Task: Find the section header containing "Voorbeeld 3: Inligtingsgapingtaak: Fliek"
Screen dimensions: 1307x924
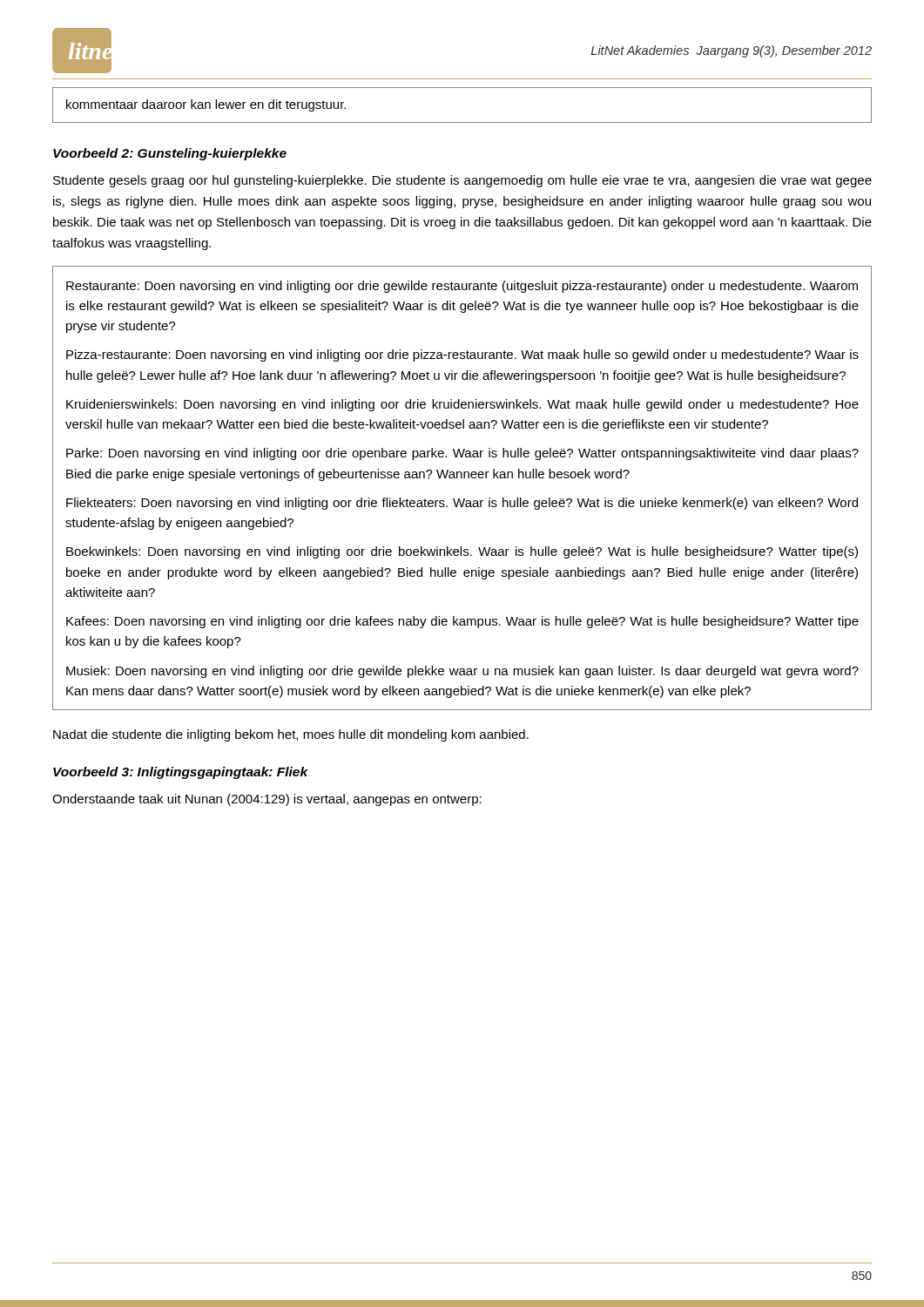Action: (x=180, y=772)
